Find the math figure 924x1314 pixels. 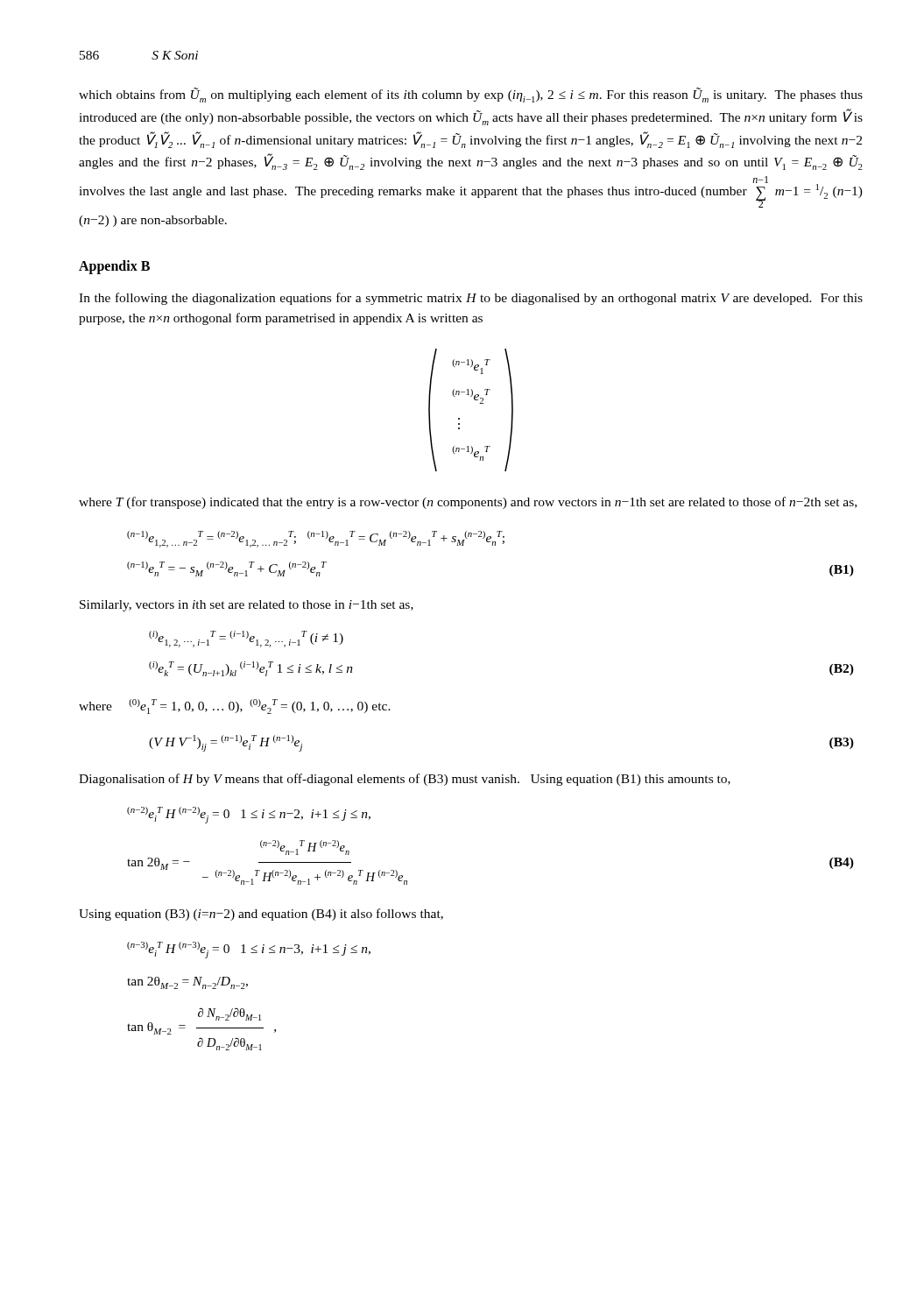(471, 410)
